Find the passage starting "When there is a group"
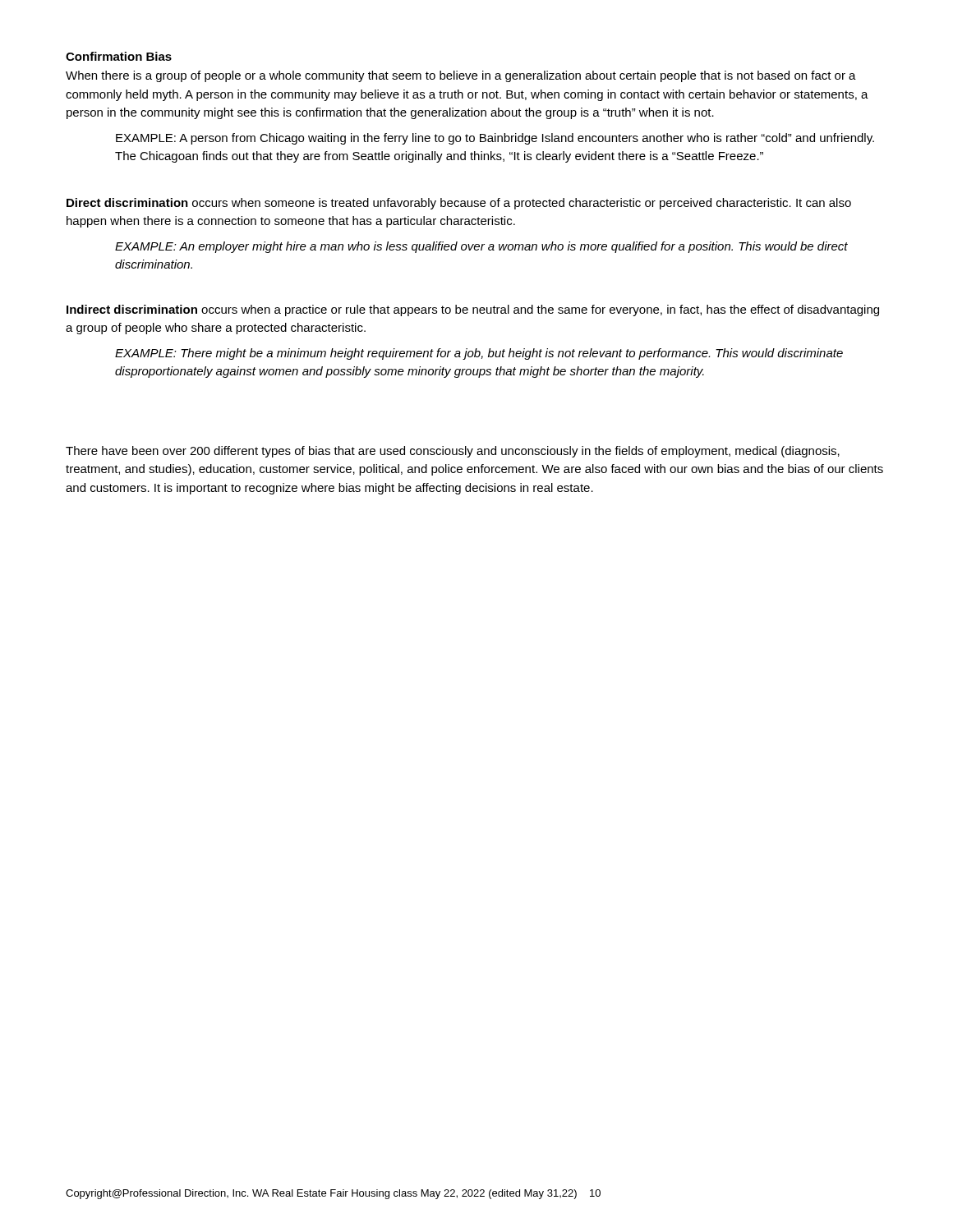953x1232 pixels. (467, 94)
